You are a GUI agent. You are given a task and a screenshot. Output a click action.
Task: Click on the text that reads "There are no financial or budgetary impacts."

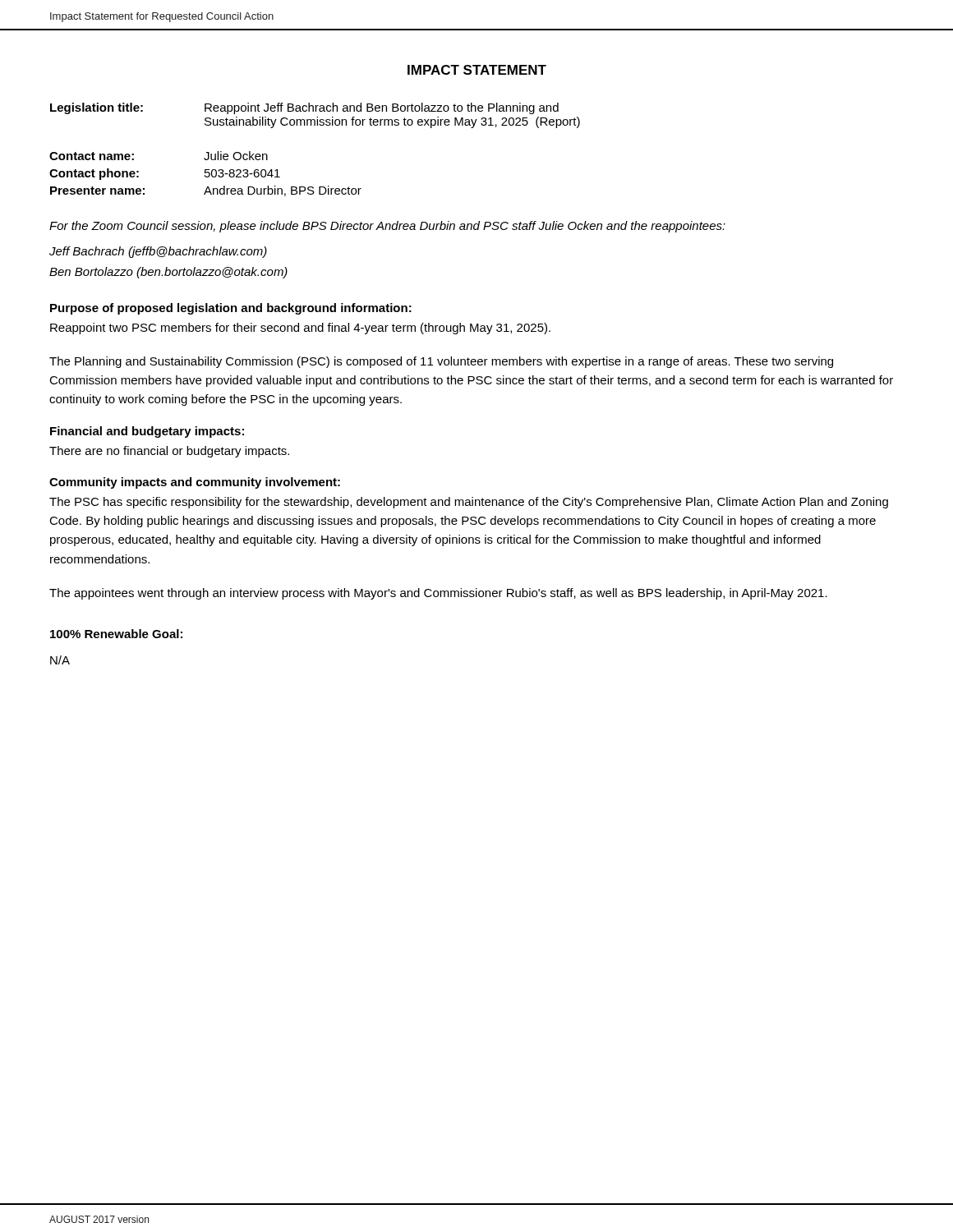(x=170, y=450)
